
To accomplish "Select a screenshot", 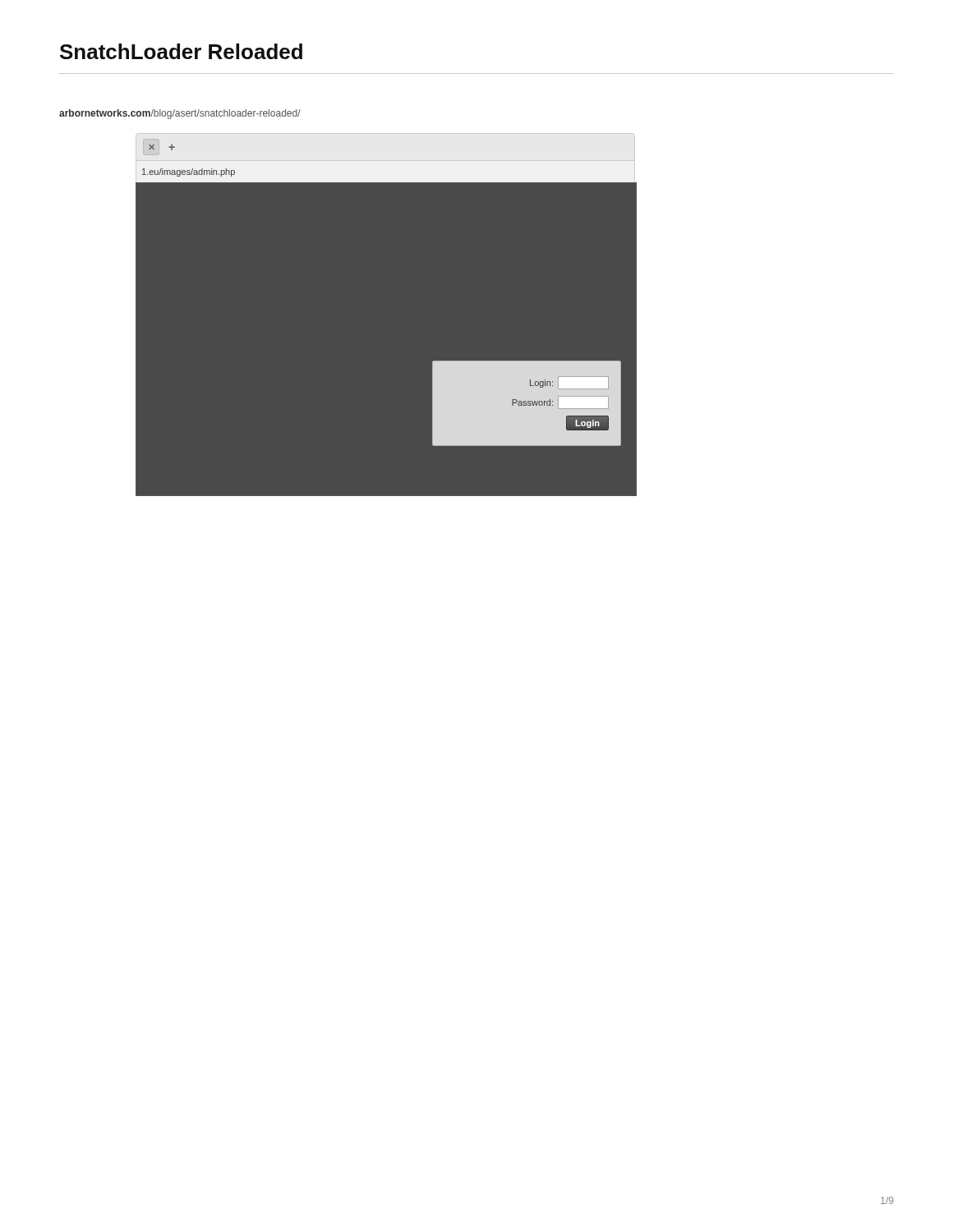I will [x=385, y=315].
